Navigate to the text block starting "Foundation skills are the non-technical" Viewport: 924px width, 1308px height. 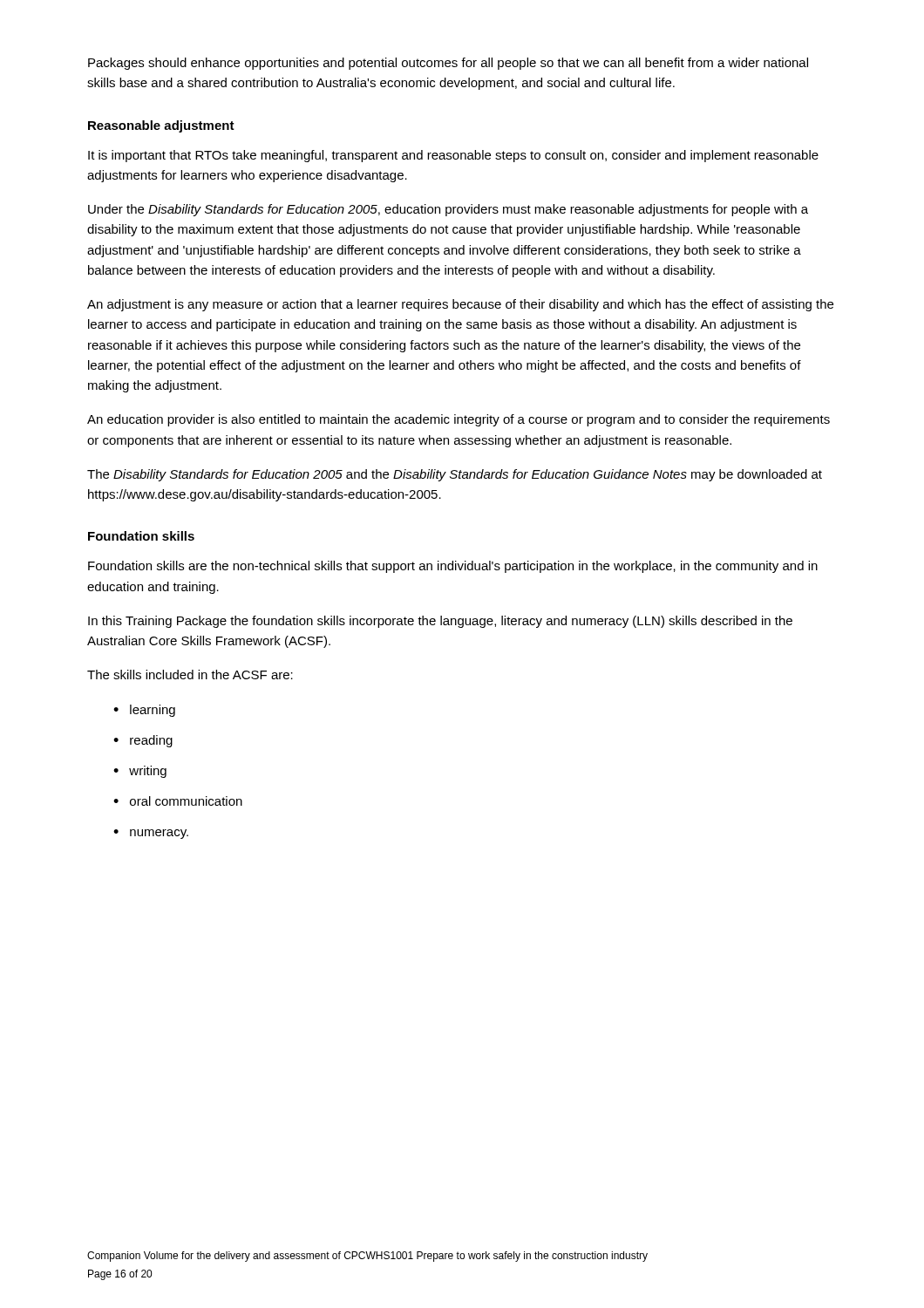(453, 576)
